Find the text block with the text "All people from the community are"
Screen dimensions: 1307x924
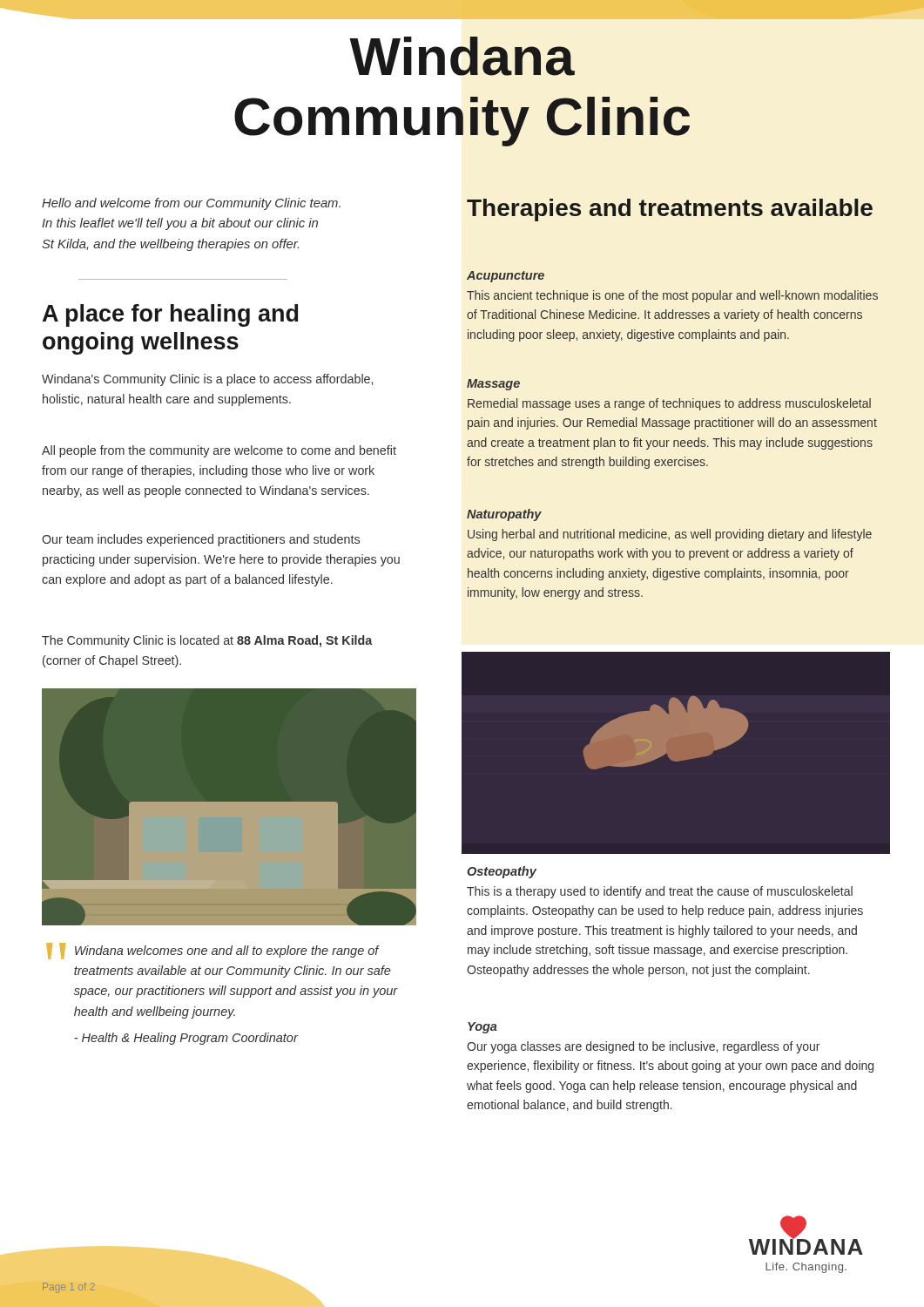coord(222,471)
